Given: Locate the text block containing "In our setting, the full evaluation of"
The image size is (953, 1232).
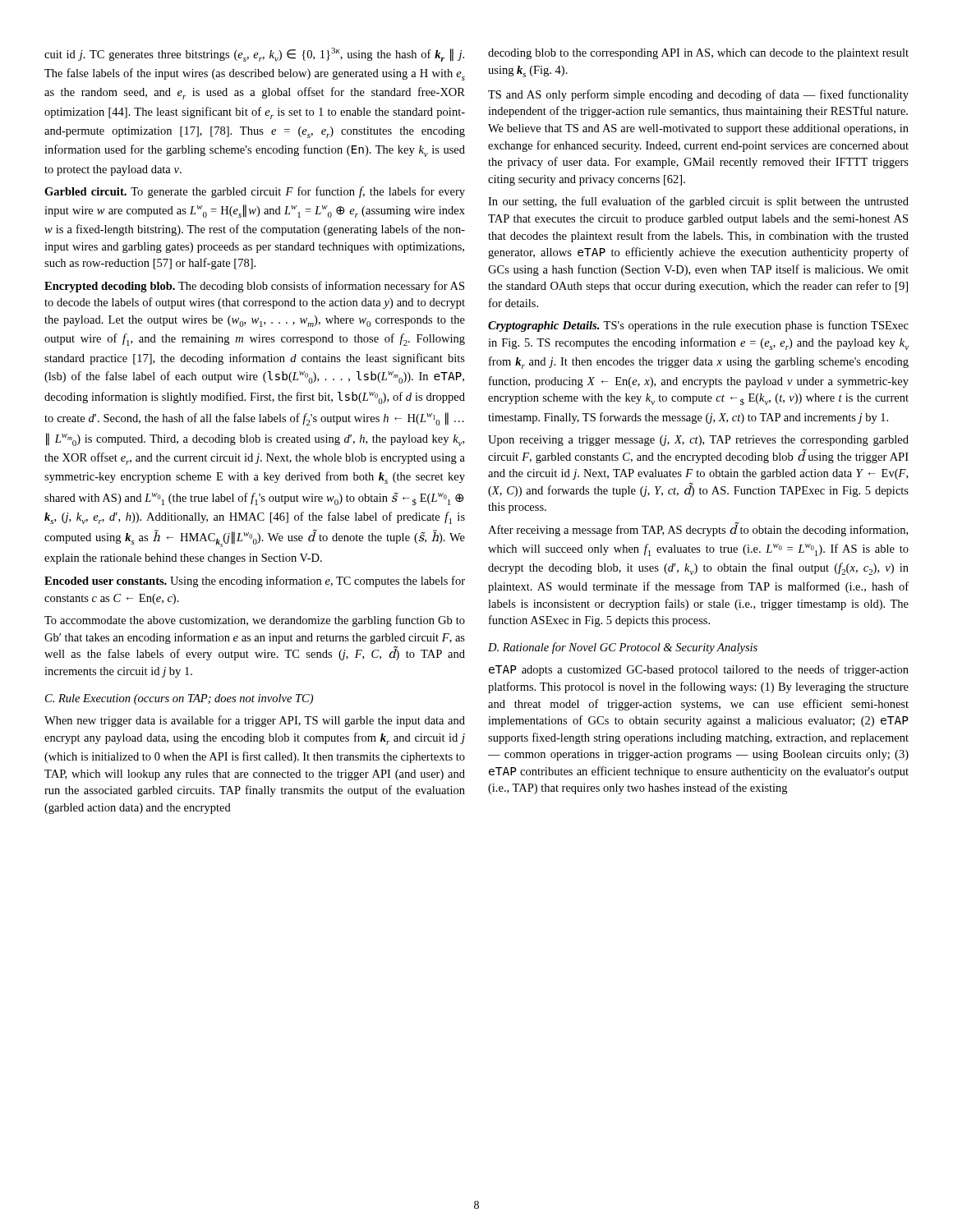Looking at the screenshot, I should tap(698, 252).
